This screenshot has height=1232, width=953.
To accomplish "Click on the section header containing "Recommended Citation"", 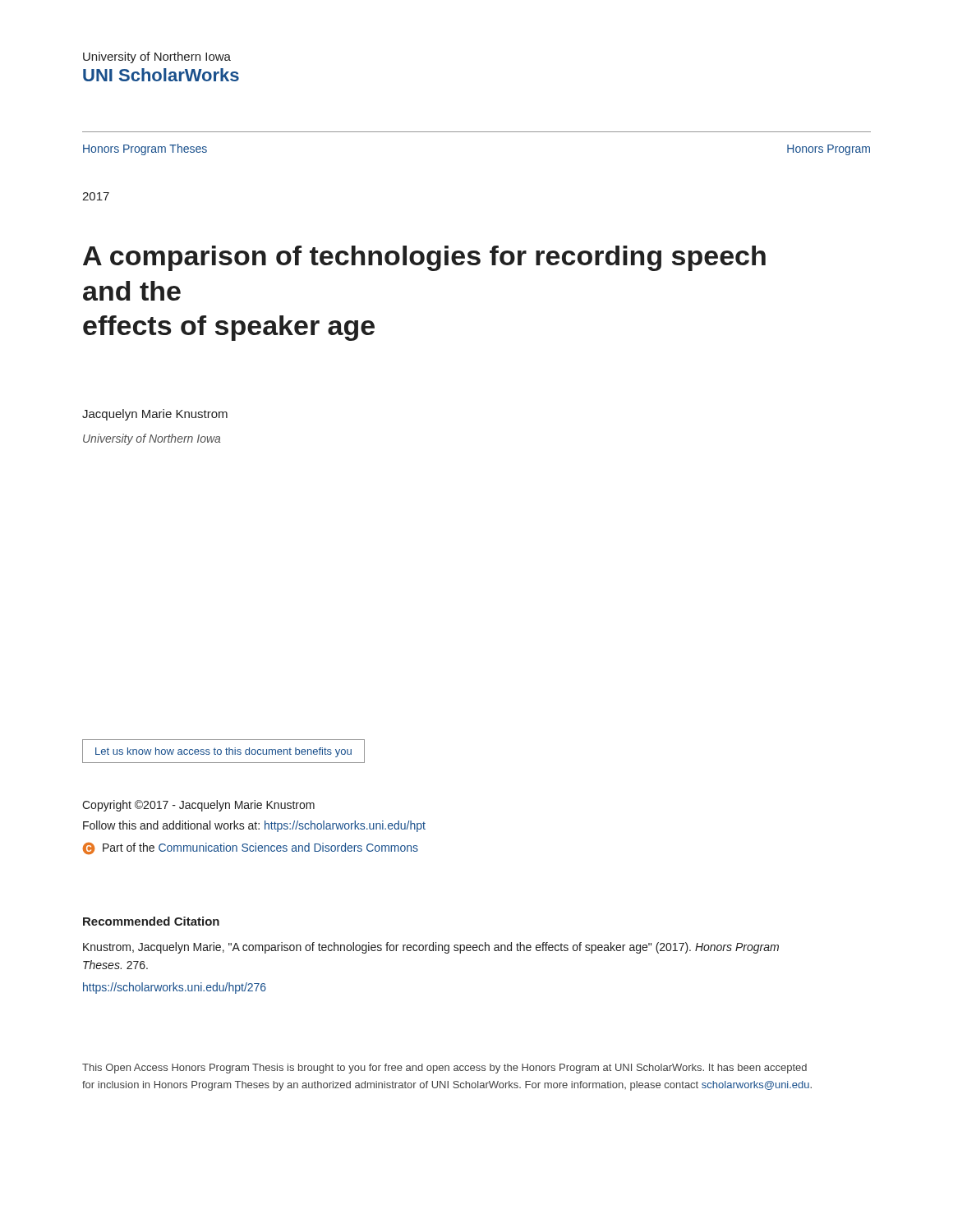I will pos(151,921).
